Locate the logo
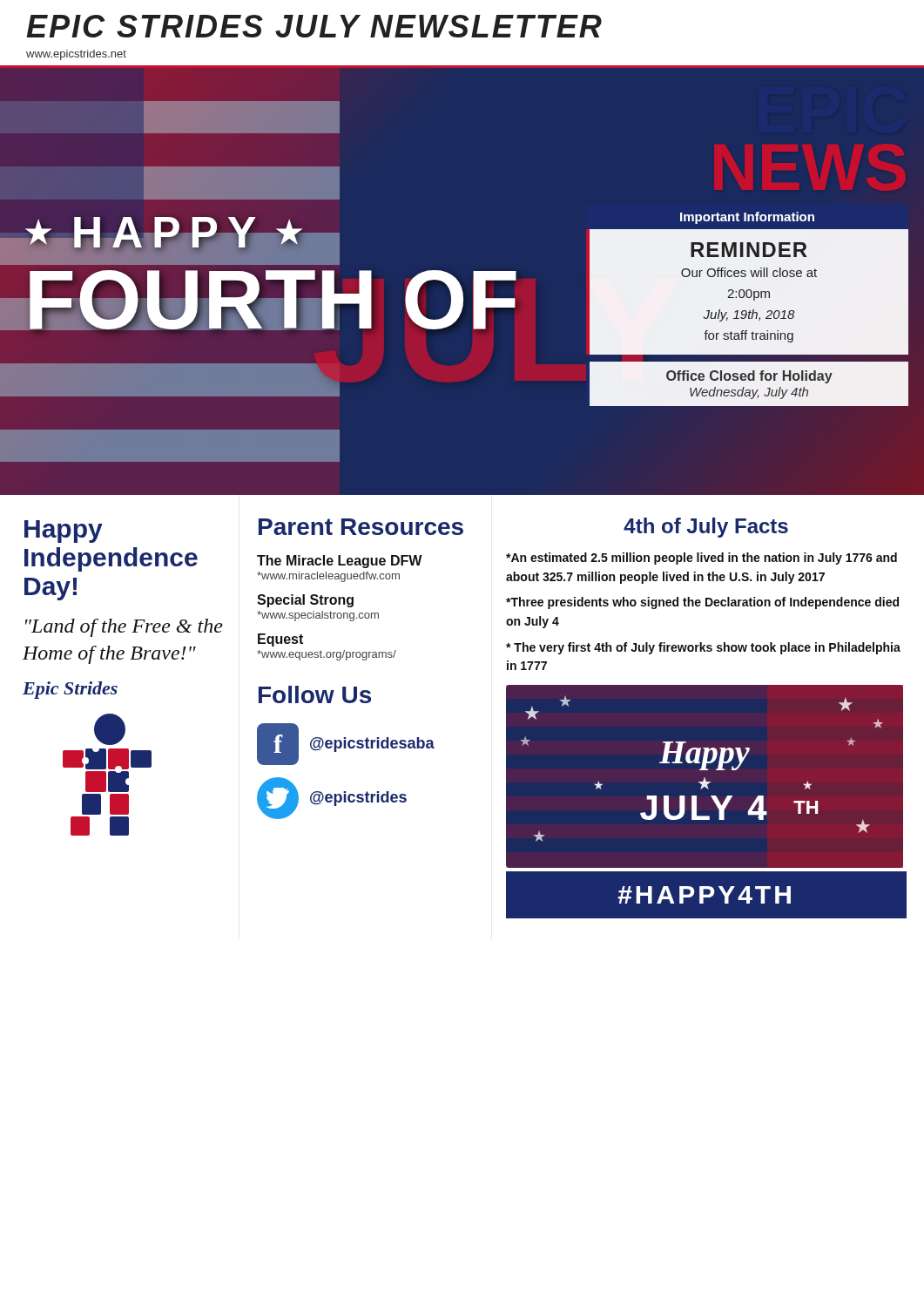The width and height of the screenshot is (924, 1307). pos(125,777)
